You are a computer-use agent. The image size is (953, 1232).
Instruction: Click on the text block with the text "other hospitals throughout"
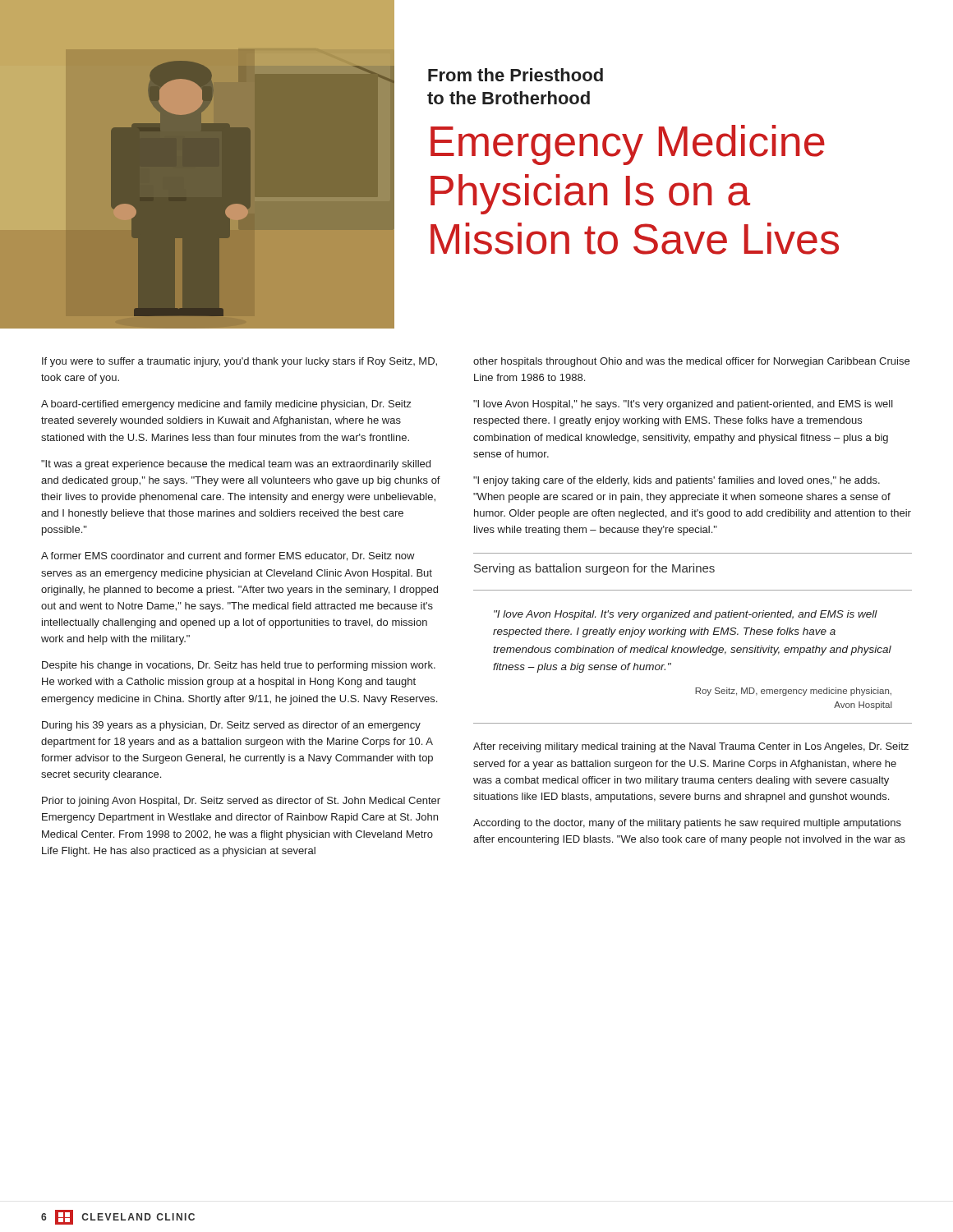(692, 369)
